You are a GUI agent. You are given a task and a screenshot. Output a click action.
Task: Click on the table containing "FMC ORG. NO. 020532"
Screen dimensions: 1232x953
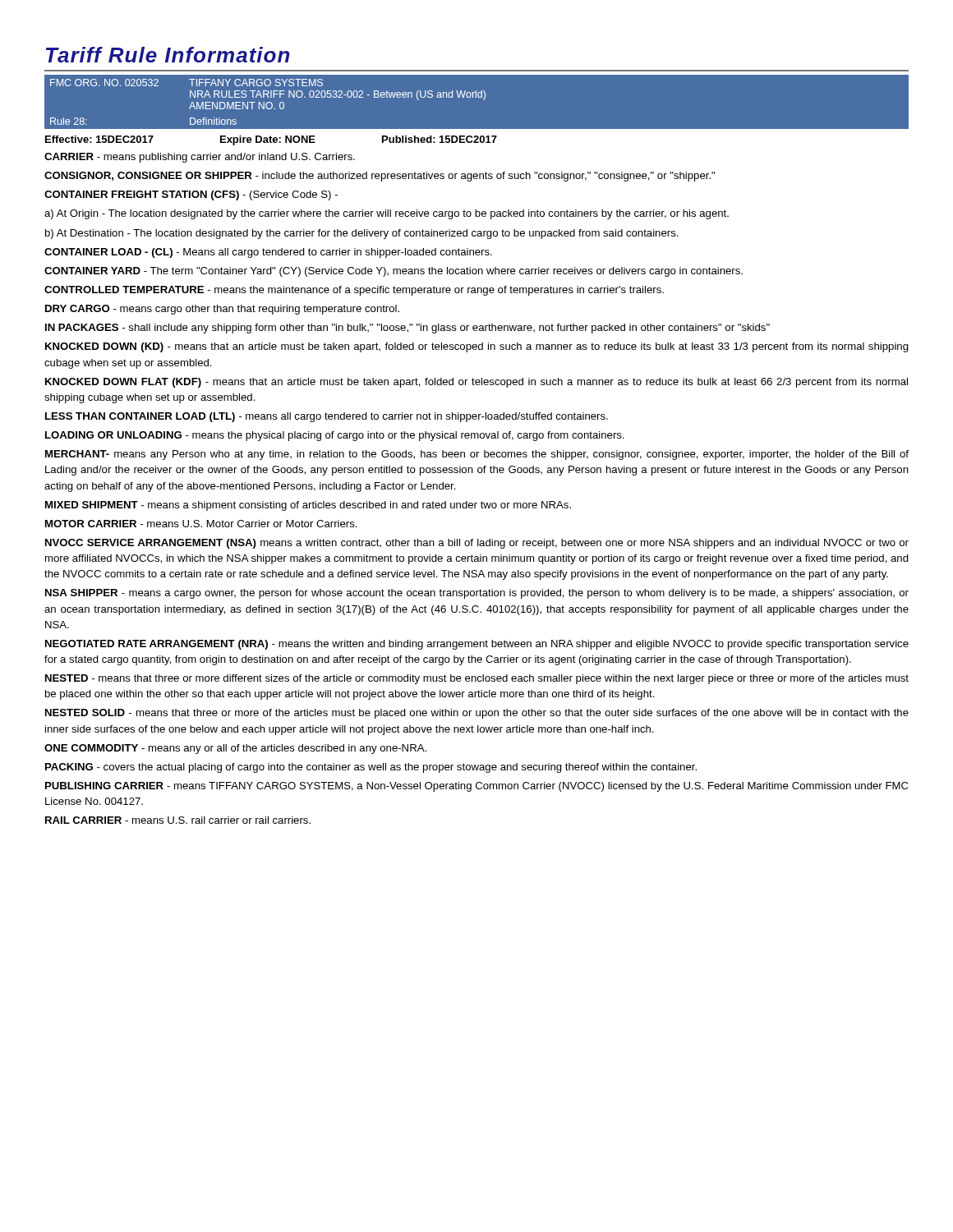tap(476, 102)
